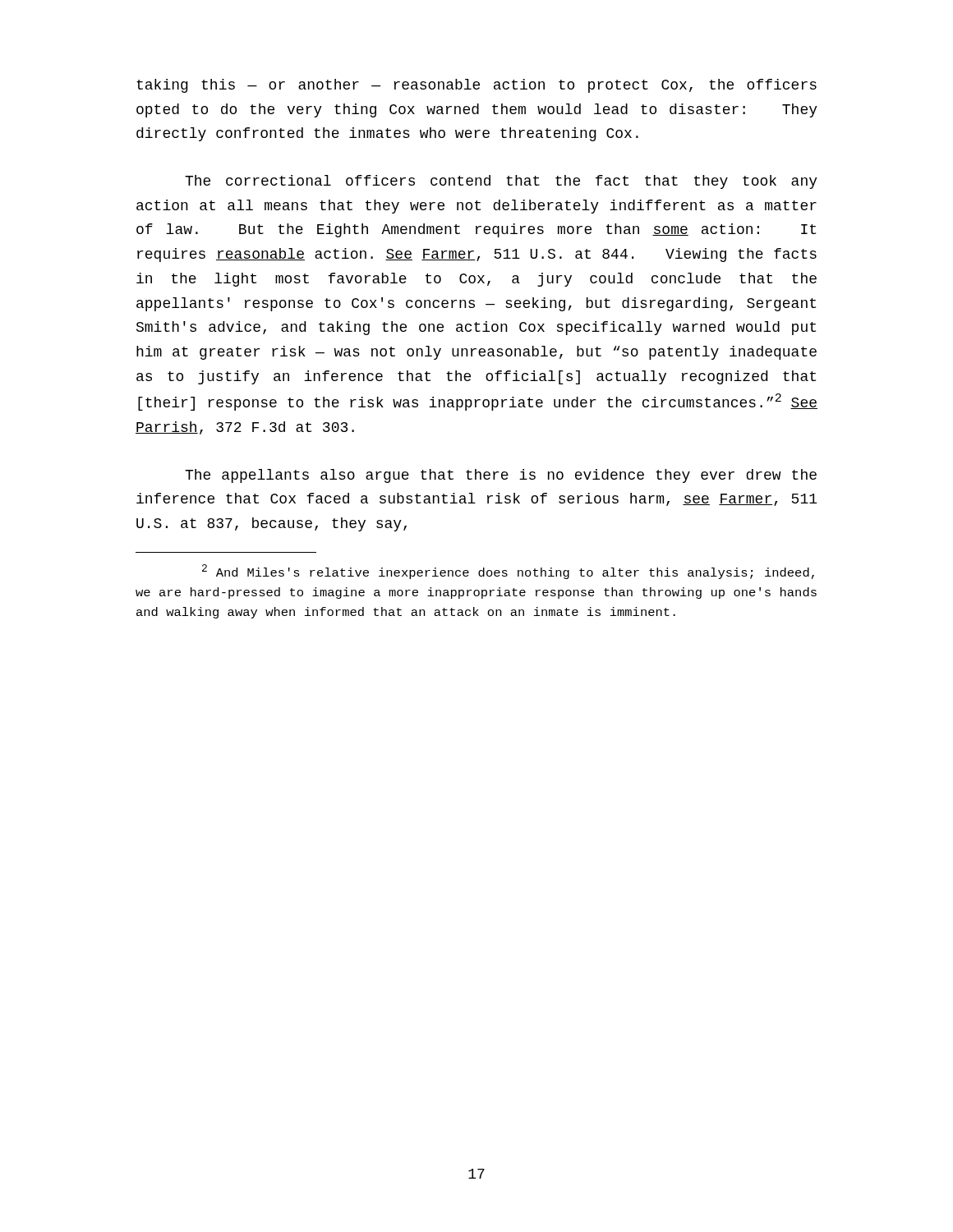Viewport: 953px width, 1232px height.
Task: Find the block starting "The appellants also argue that there is"
Action: 476,500
